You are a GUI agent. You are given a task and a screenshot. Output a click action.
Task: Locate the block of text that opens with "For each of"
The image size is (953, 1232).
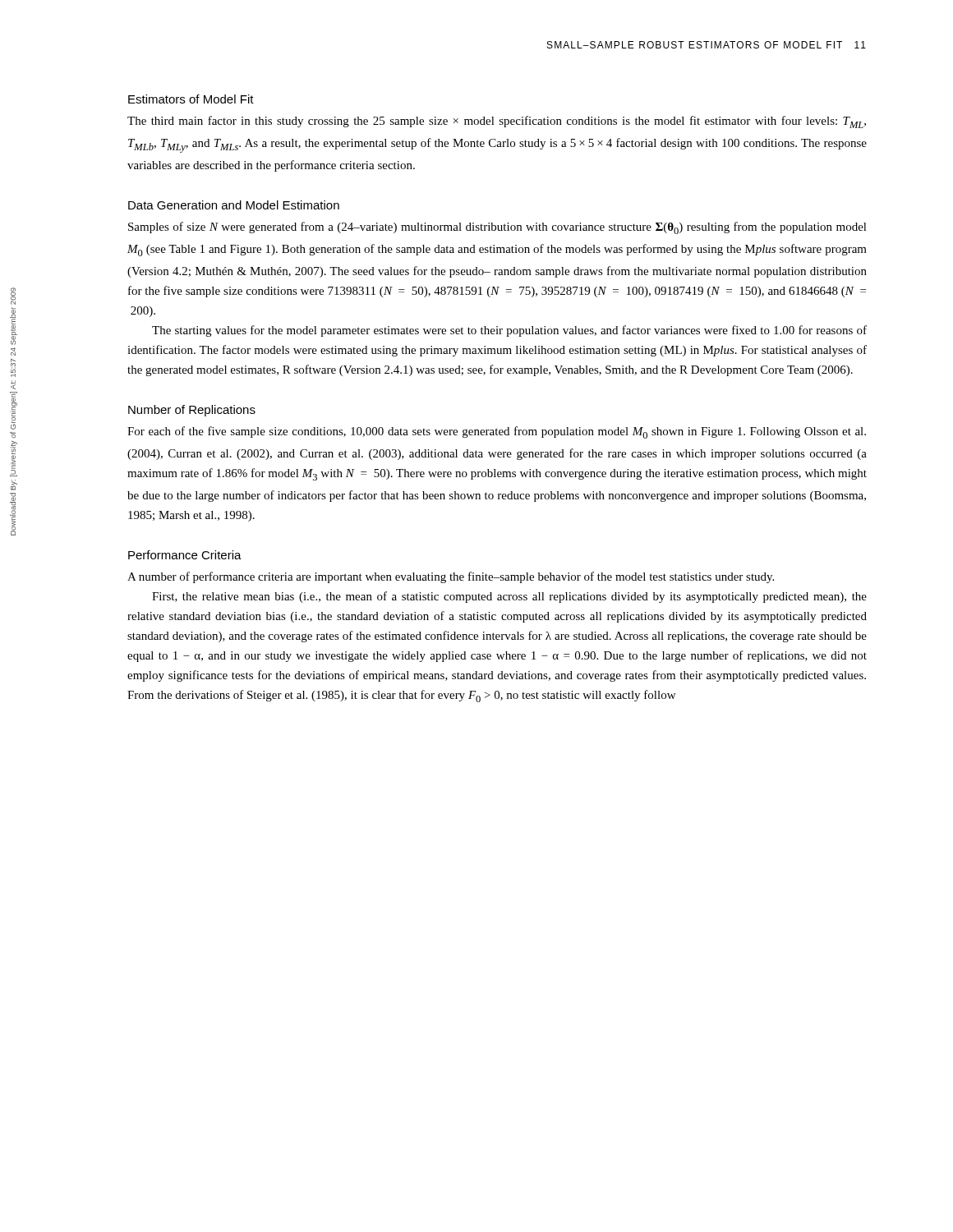(x=497, y=473)
